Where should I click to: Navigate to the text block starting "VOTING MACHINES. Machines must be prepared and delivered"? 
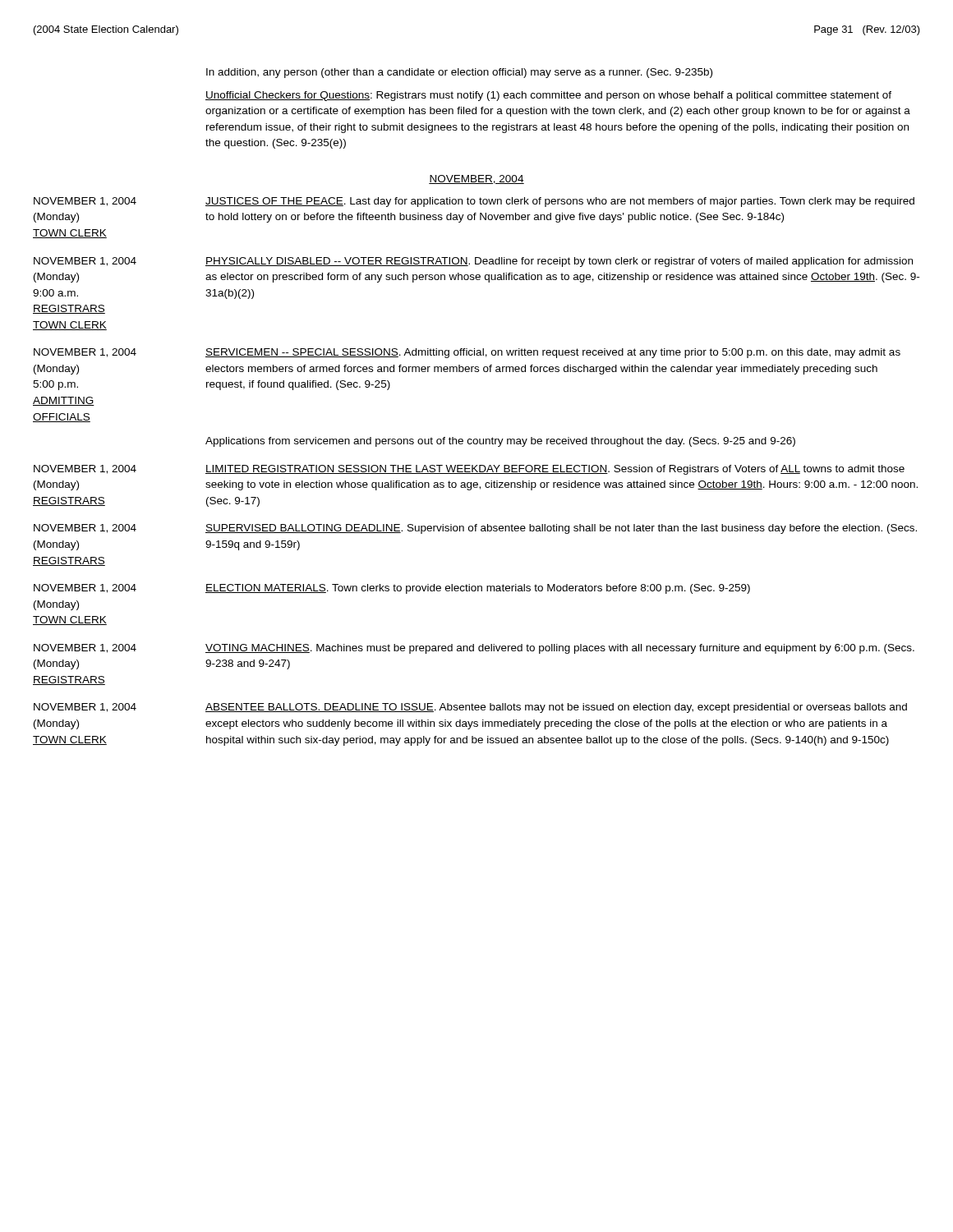(x=560, y=655)
